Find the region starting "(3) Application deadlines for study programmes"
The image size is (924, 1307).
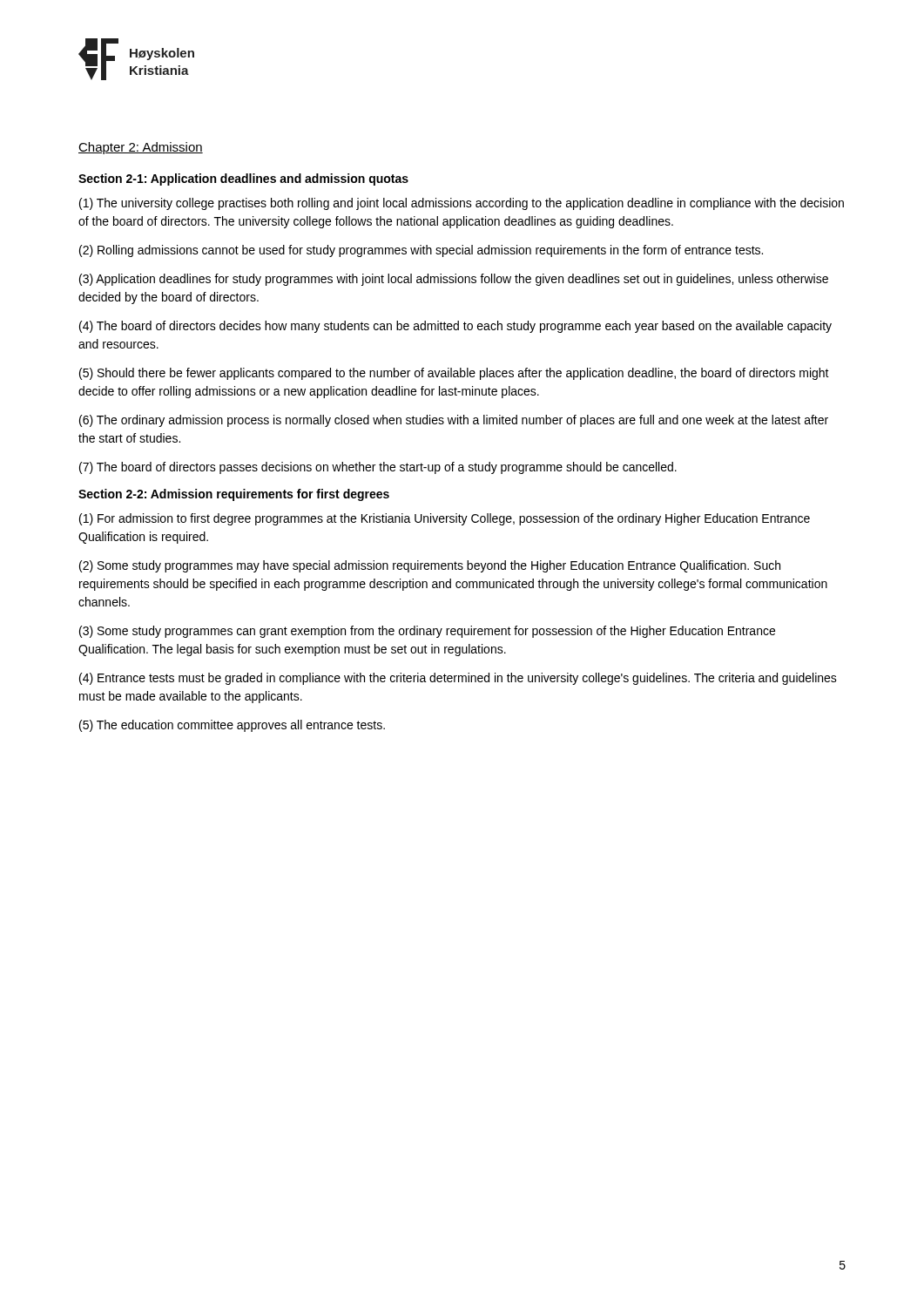coord(453,288)
